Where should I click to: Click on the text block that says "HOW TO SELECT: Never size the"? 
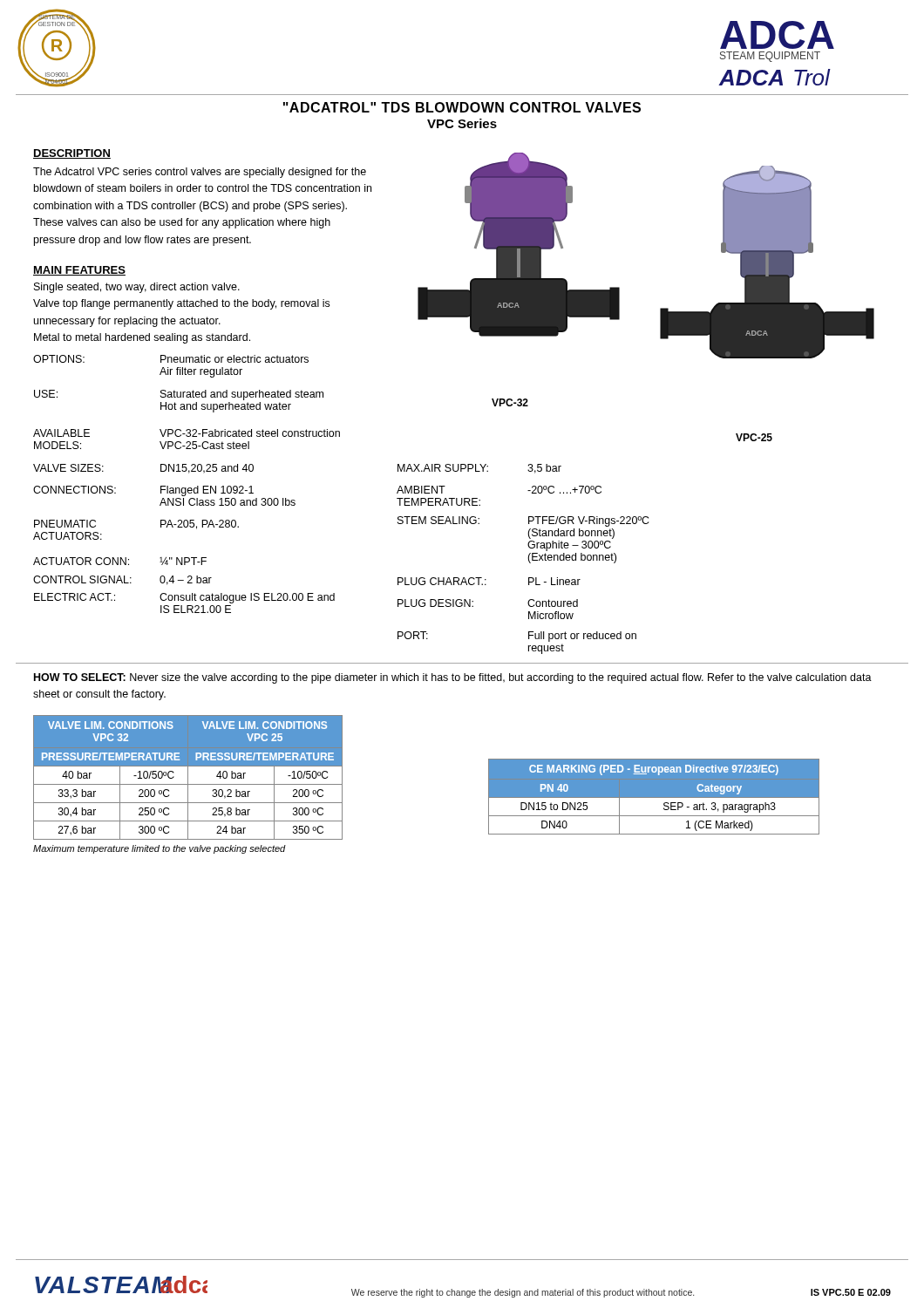[452, 686]
